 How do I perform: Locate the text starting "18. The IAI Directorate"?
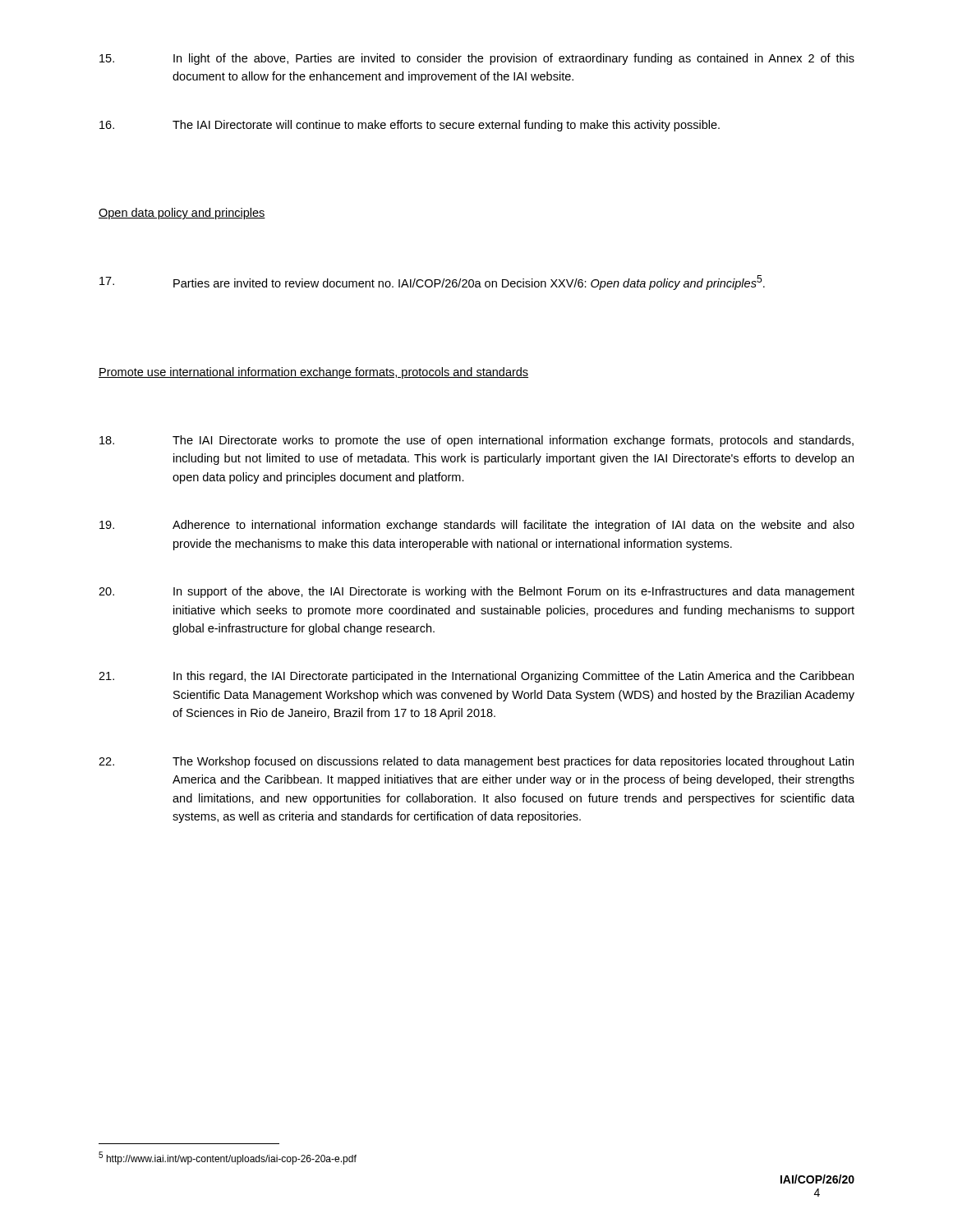click(x=476, y=459)
